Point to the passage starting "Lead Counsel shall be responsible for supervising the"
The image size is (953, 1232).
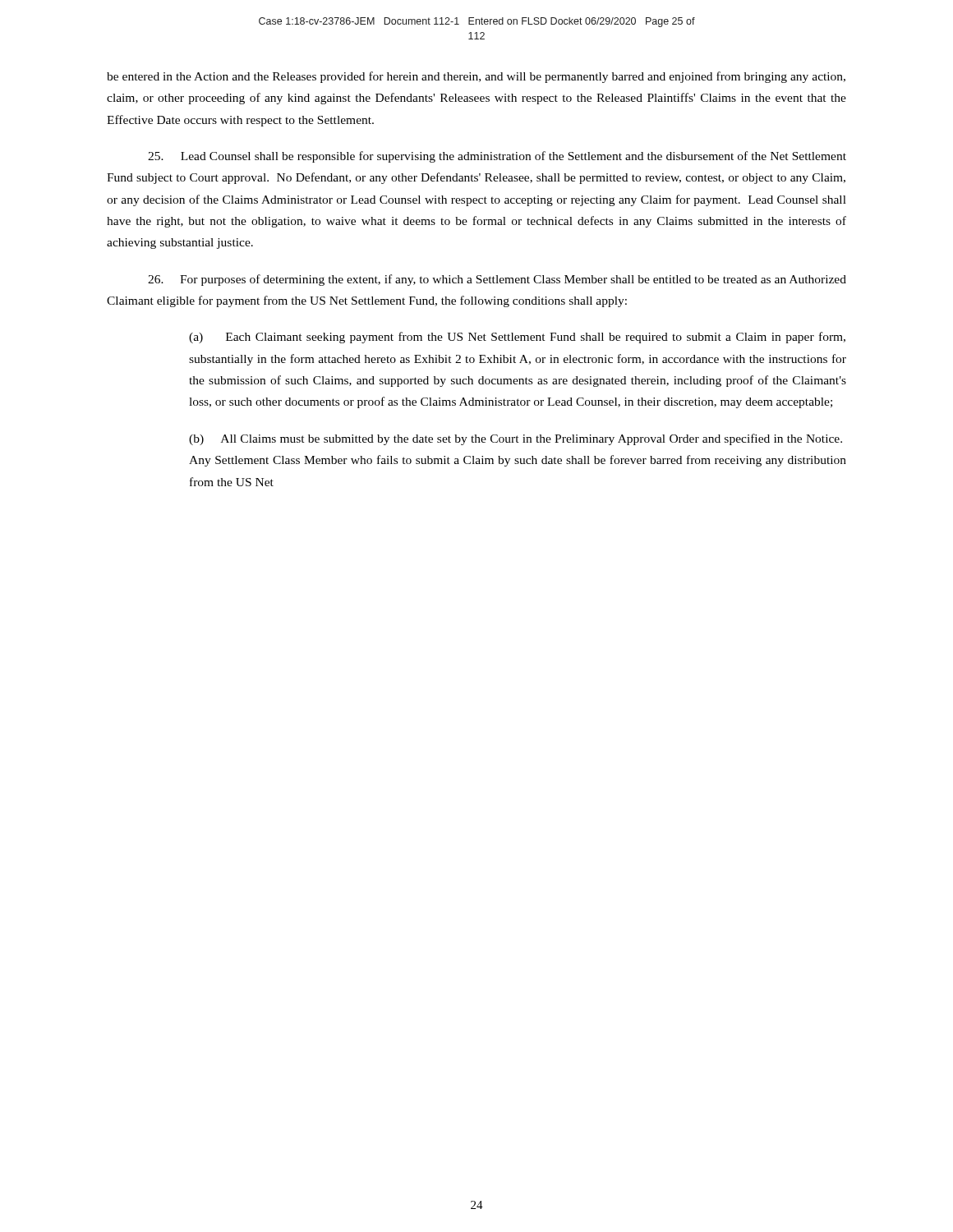point(476,199)
